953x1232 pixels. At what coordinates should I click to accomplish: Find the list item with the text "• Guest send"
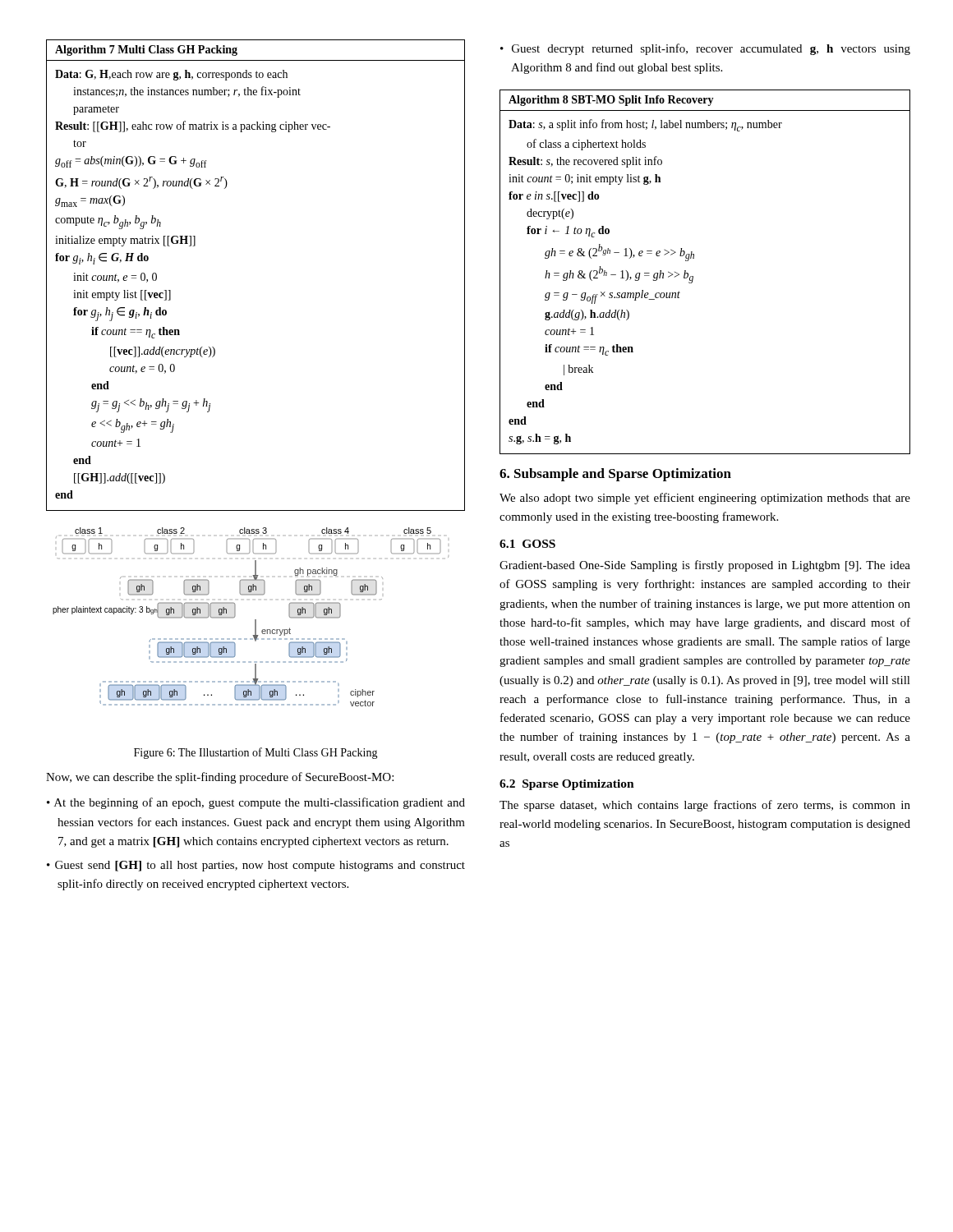(255, 874)
